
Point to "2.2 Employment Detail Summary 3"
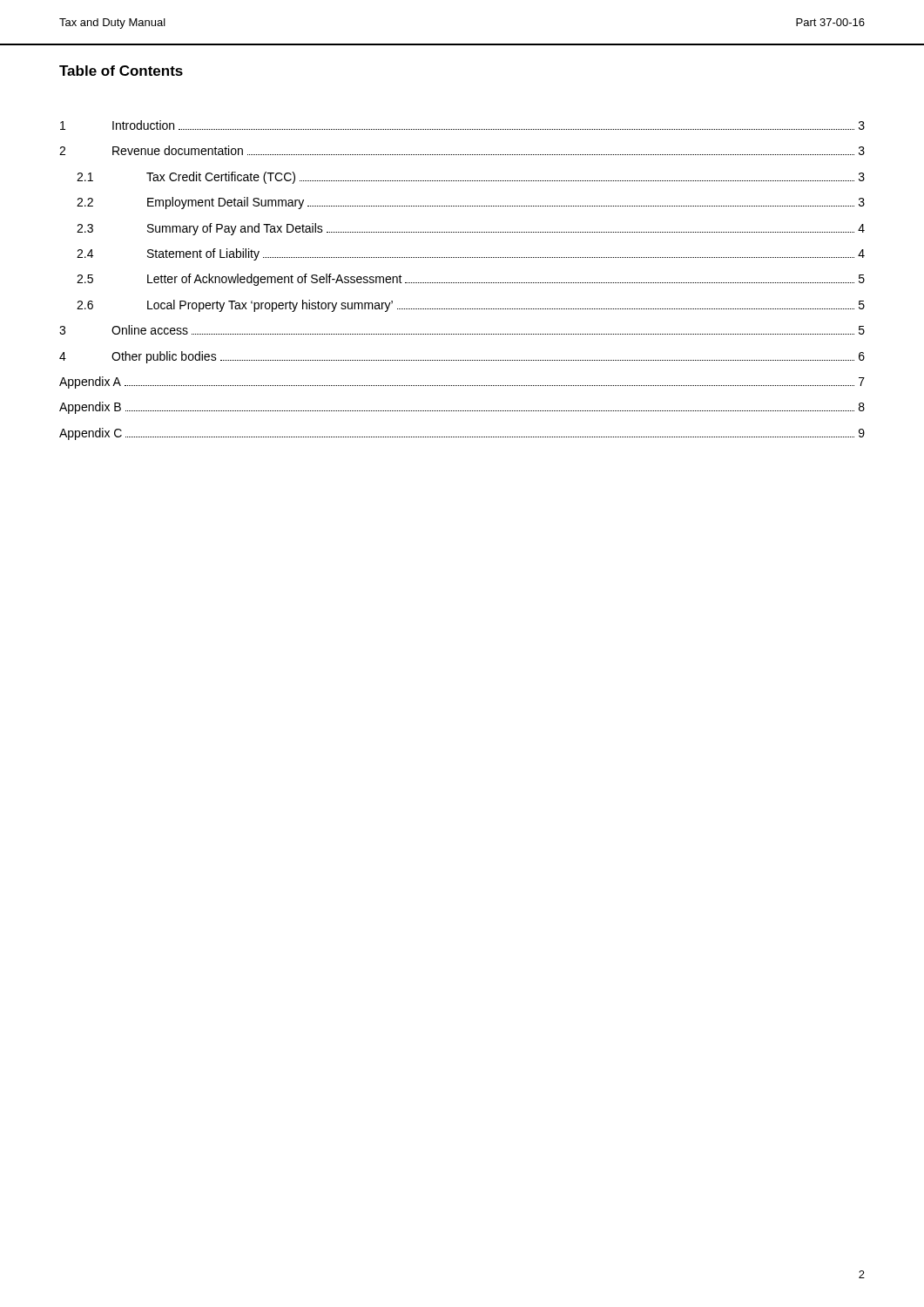click(462, 203)
